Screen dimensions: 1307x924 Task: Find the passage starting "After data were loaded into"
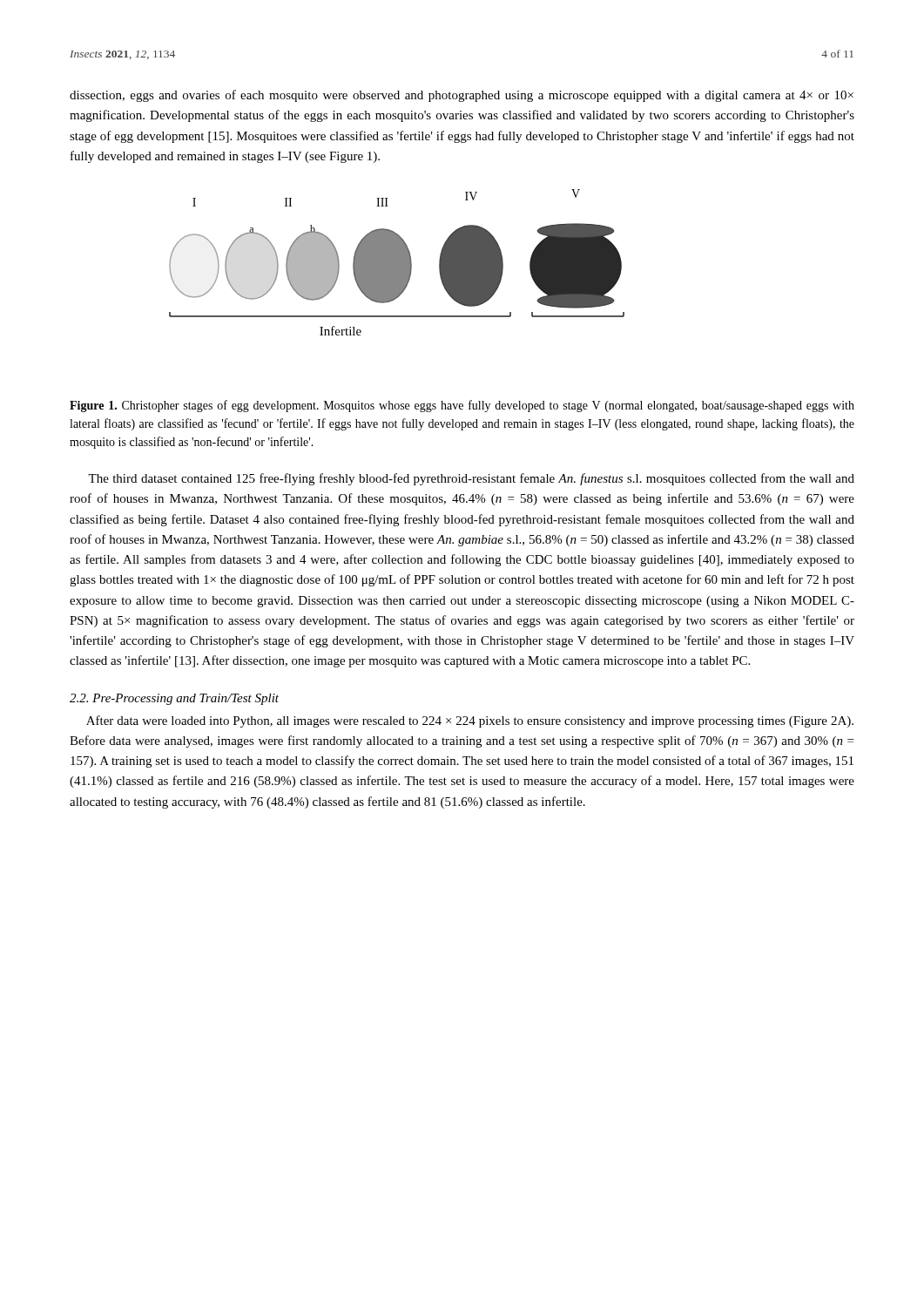point(462,761)
